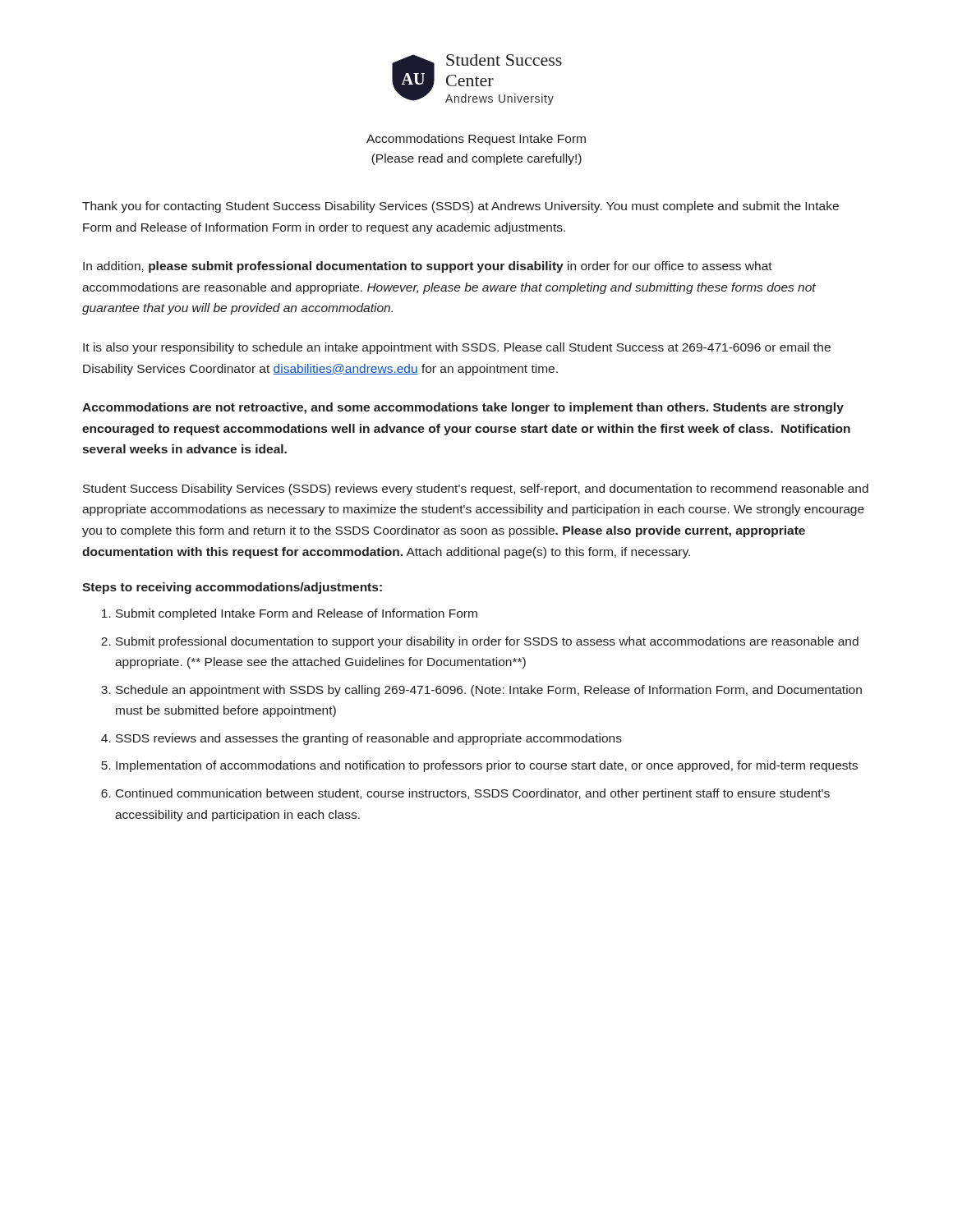The width and height of the screenshot is (953, 1232).
Task: Point to the text starting "Submit professional documentation to support your disability in"
Action: 487,651
